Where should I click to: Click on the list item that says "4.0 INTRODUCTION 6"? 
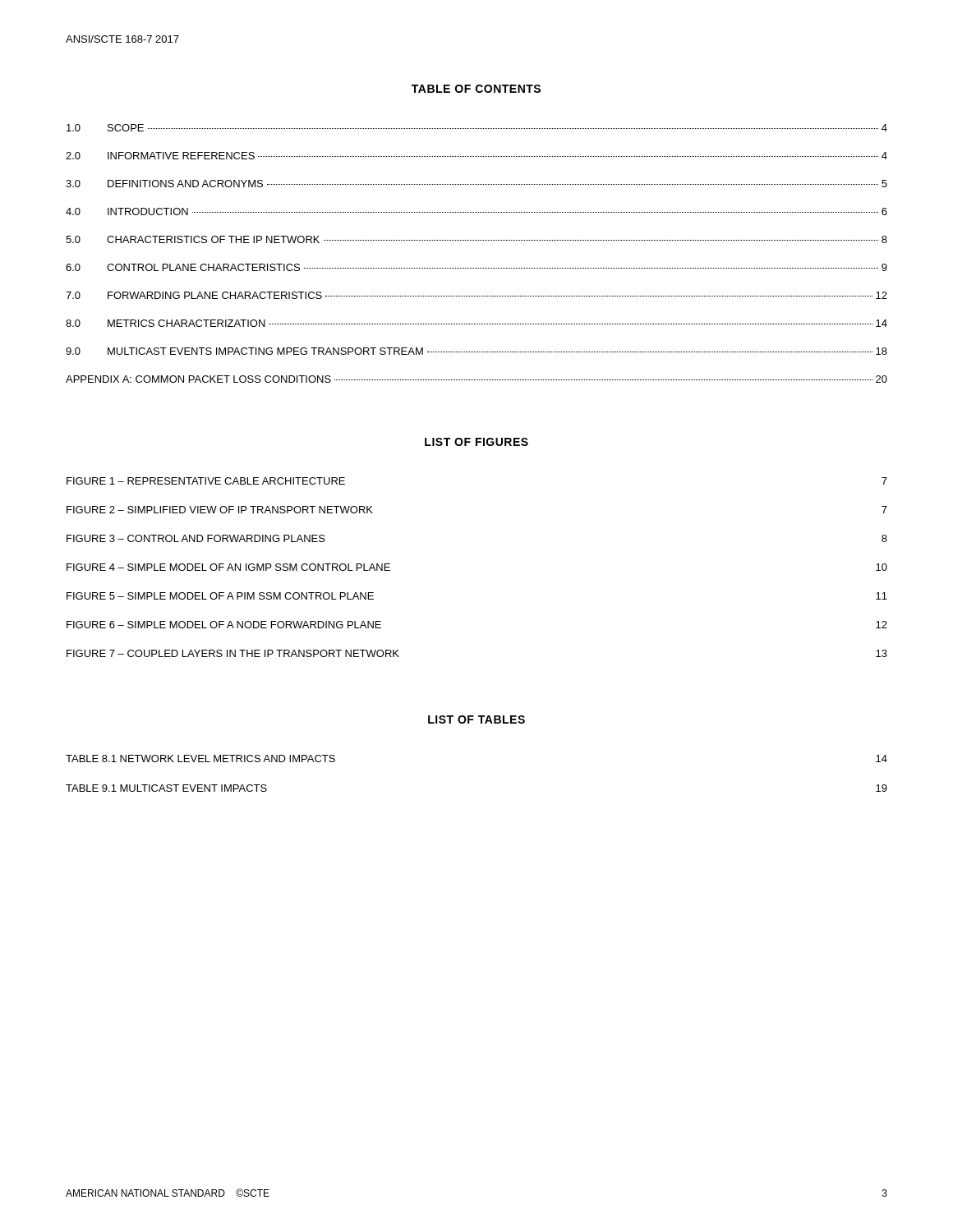476,212
